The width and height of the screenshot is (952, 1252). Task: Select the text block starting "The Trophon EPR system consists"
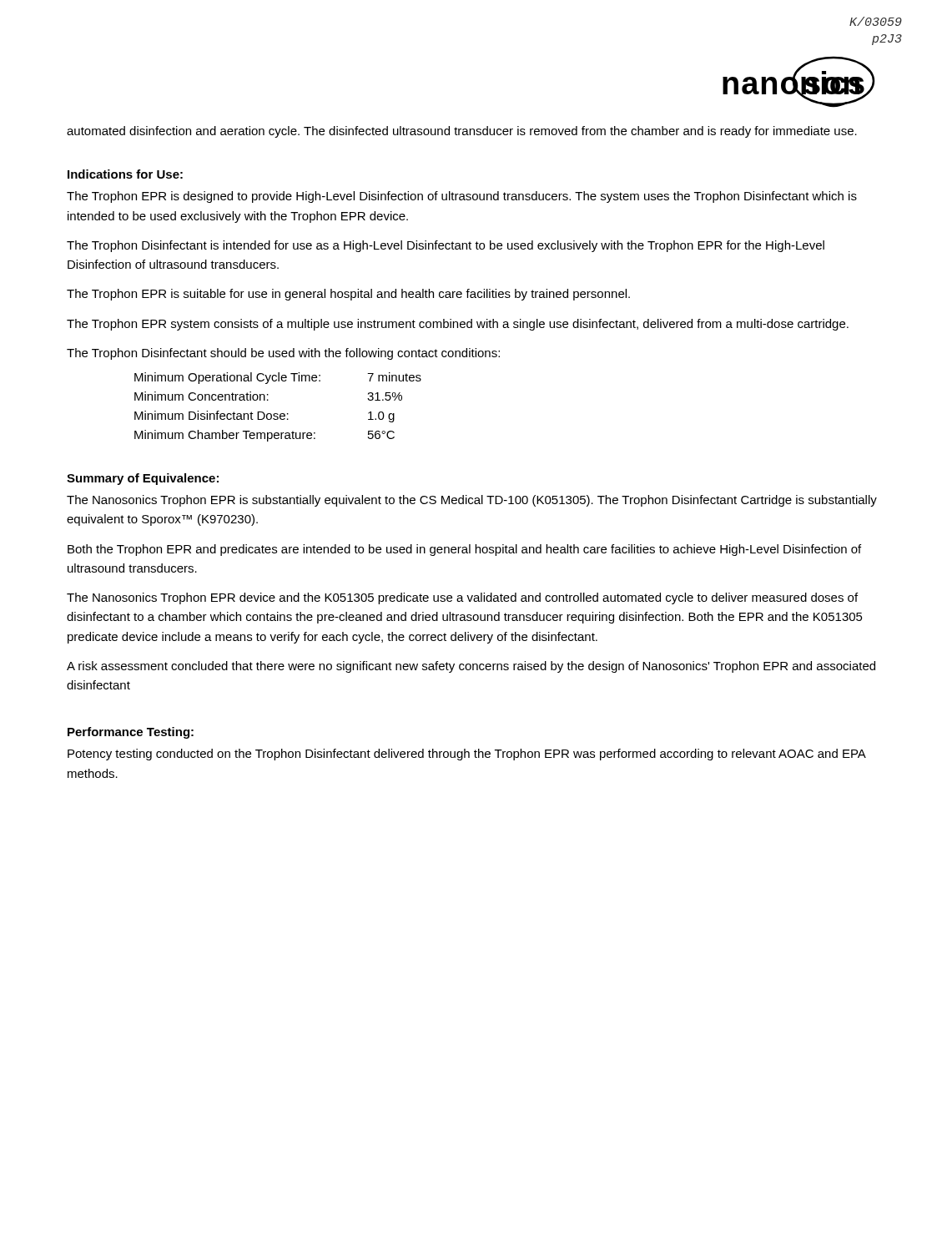pos(458,323)
